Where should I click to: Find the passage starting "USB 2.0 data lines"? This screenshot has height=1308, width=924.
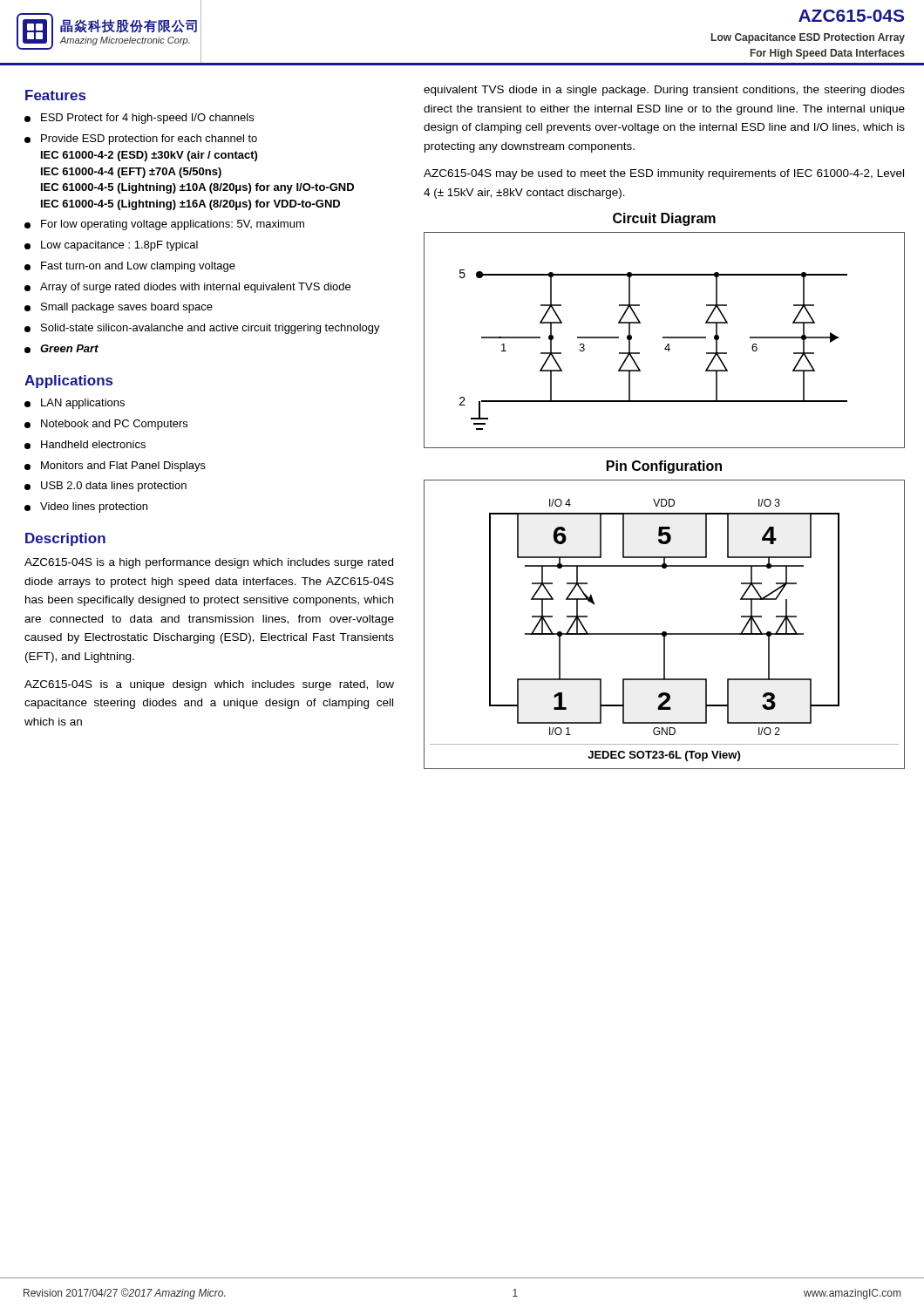[106, 487]
